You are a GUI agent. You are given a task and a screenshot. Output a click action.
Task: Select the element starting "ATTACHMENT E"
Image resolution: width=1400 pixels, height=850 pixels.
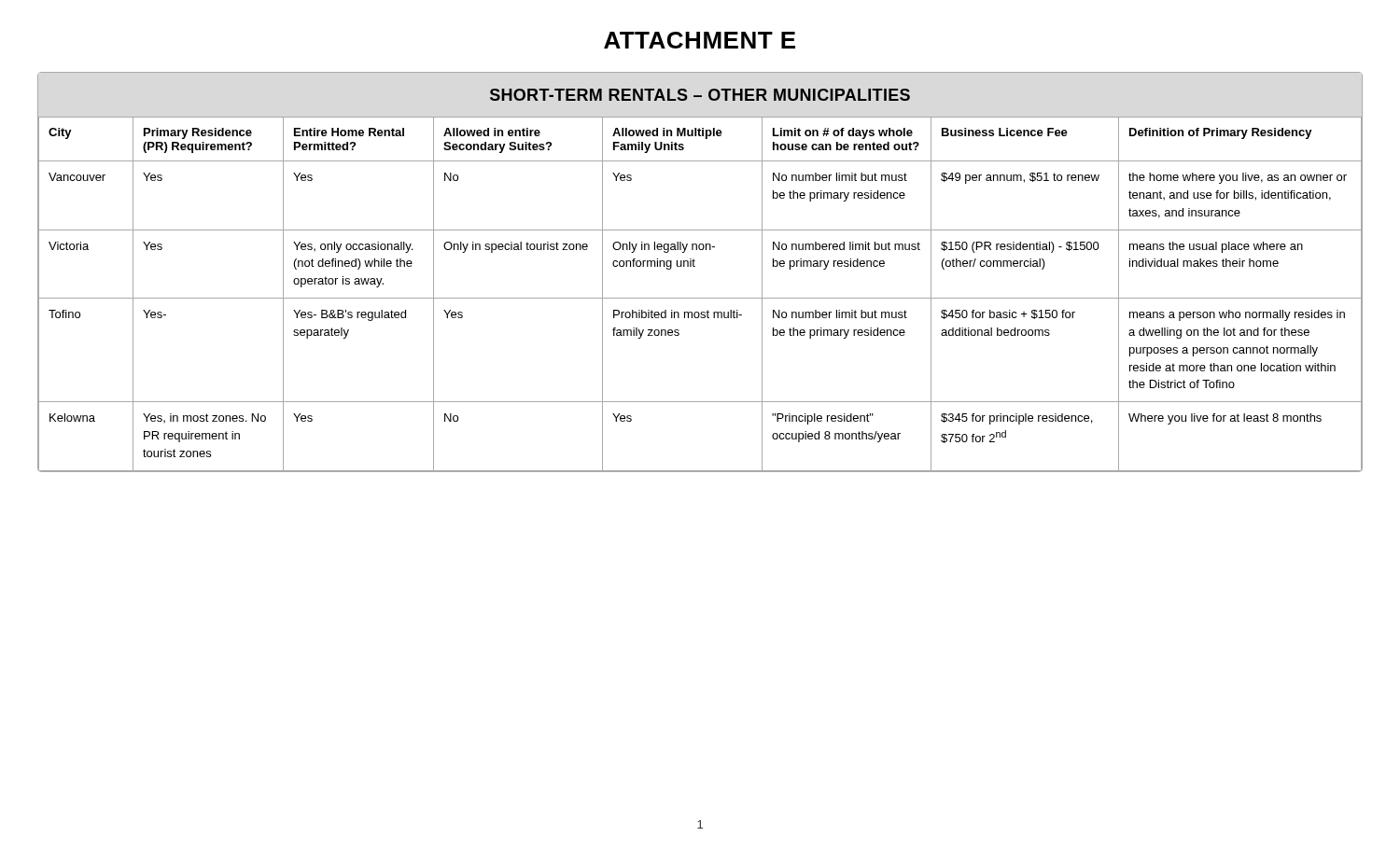[x=700, y=40]
